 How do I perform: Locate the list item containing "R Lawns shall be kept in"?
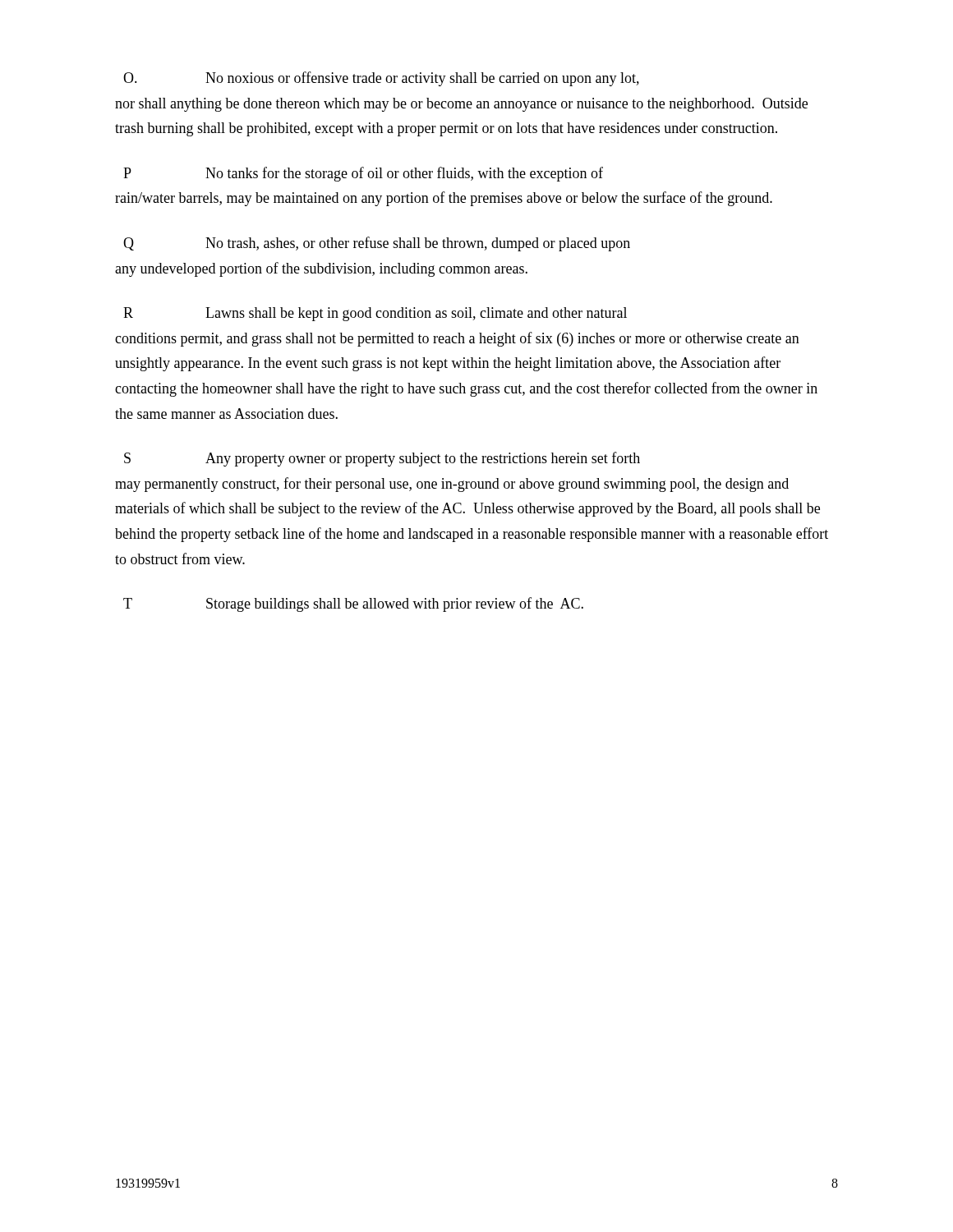476,364
